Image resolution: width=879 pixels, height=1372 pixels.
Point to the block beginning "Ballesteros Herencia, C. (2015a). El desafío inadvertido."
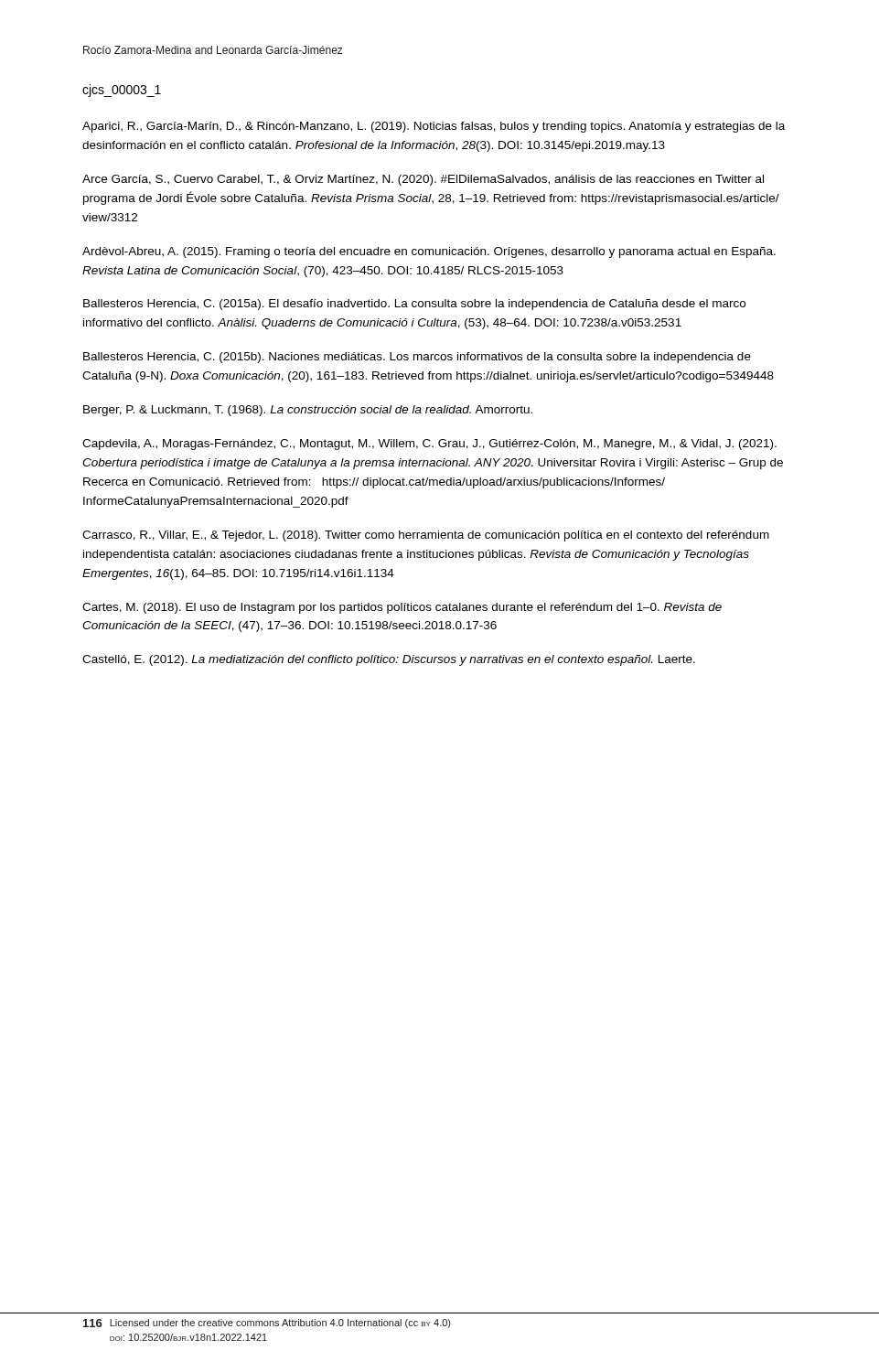coord(414,313)
